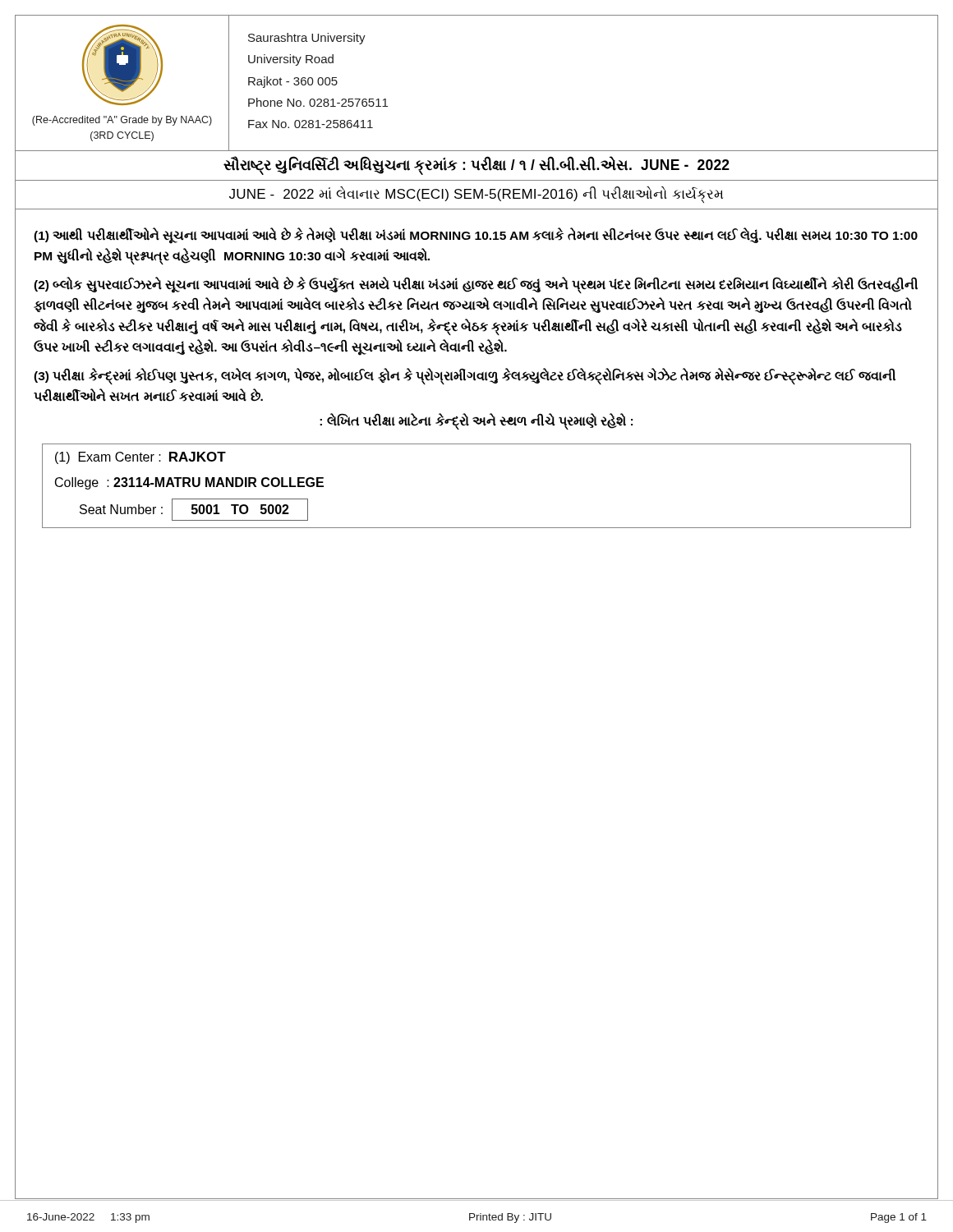Locate the table with the text "5001 TO 5002"

[x=476, y=486]
